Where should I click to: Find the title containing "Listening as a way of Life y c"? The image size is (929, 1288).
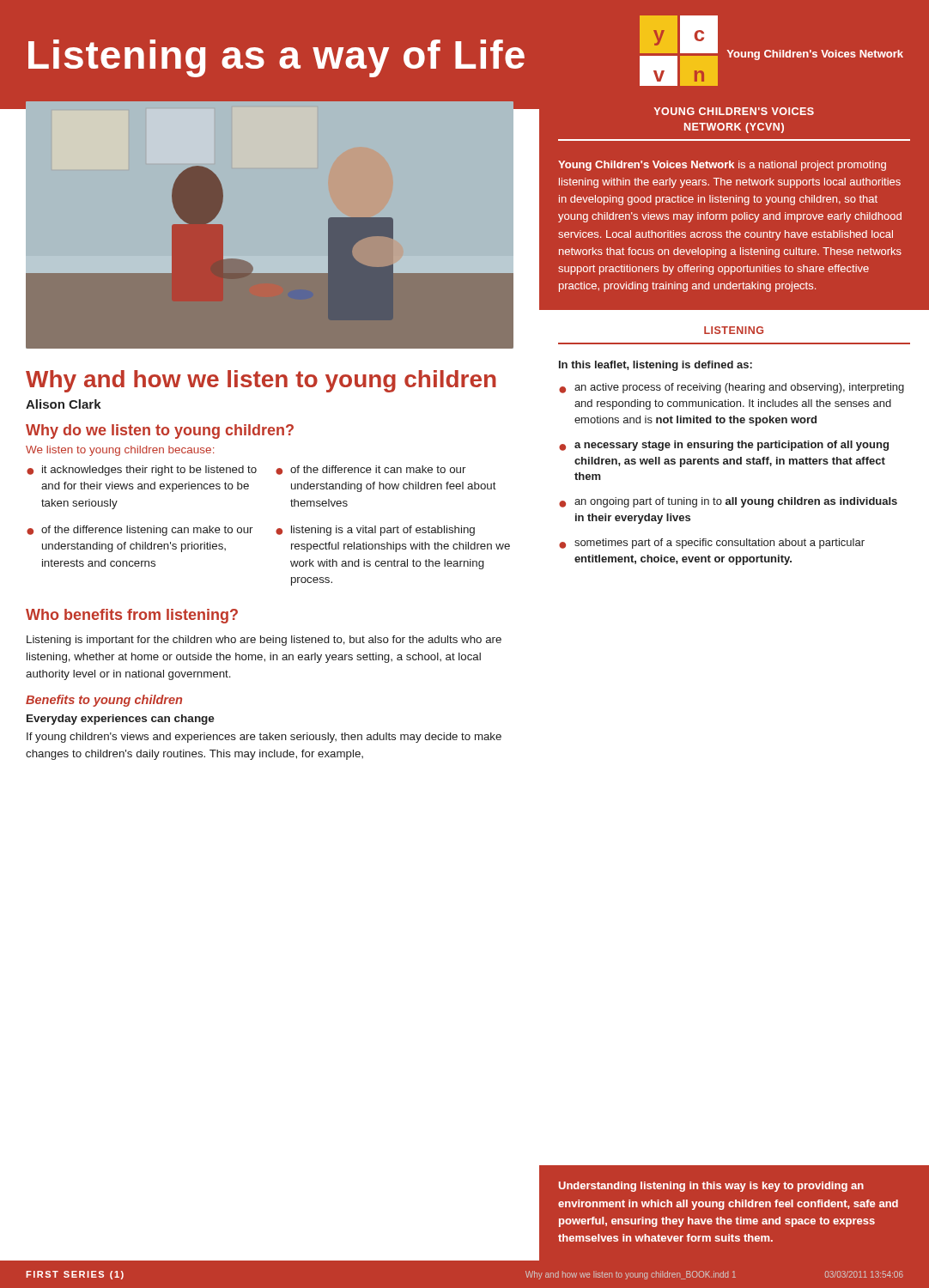click(464, 55)
